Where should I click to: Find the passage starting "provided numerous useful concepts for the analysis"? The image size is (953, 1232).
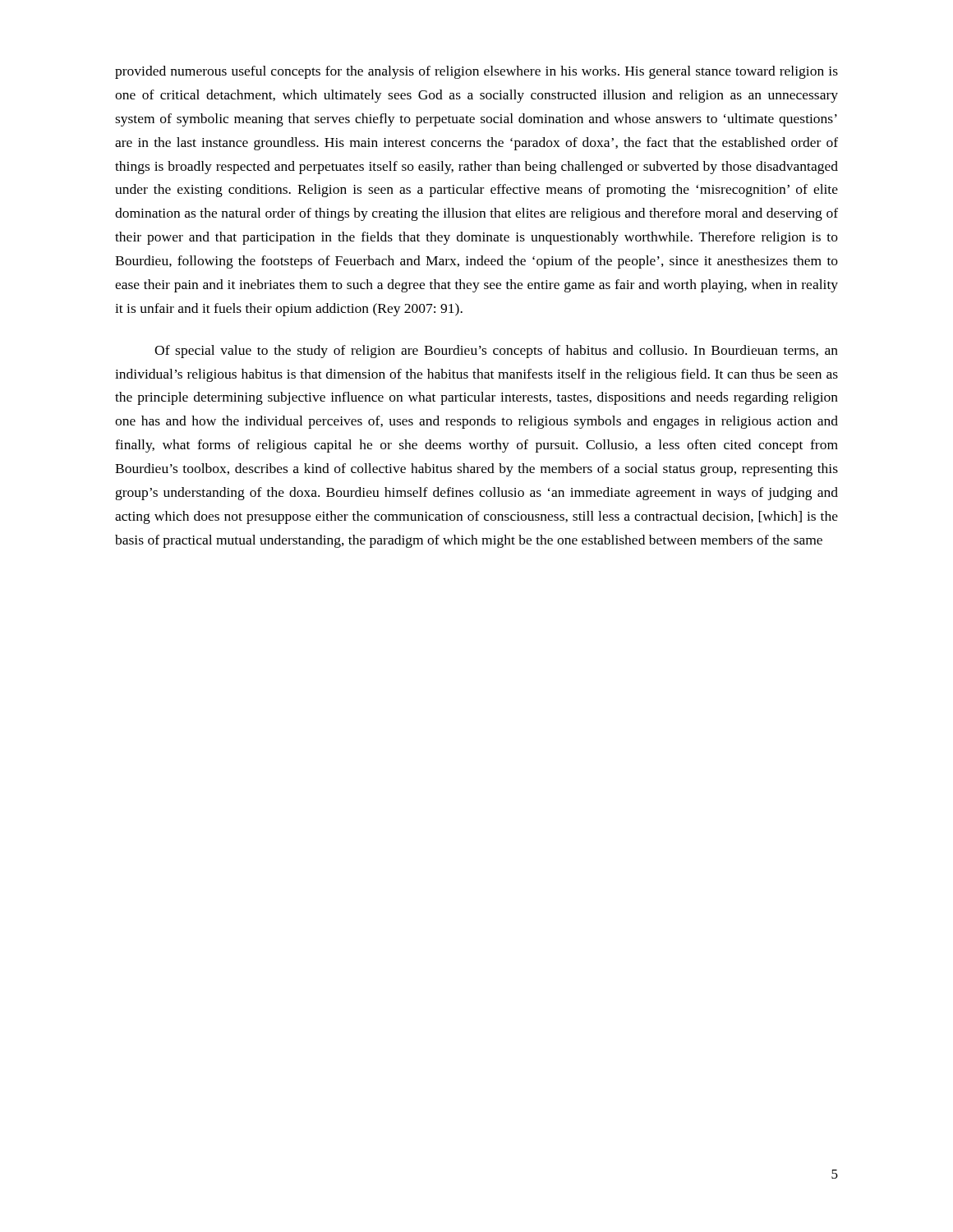[476, 190]
